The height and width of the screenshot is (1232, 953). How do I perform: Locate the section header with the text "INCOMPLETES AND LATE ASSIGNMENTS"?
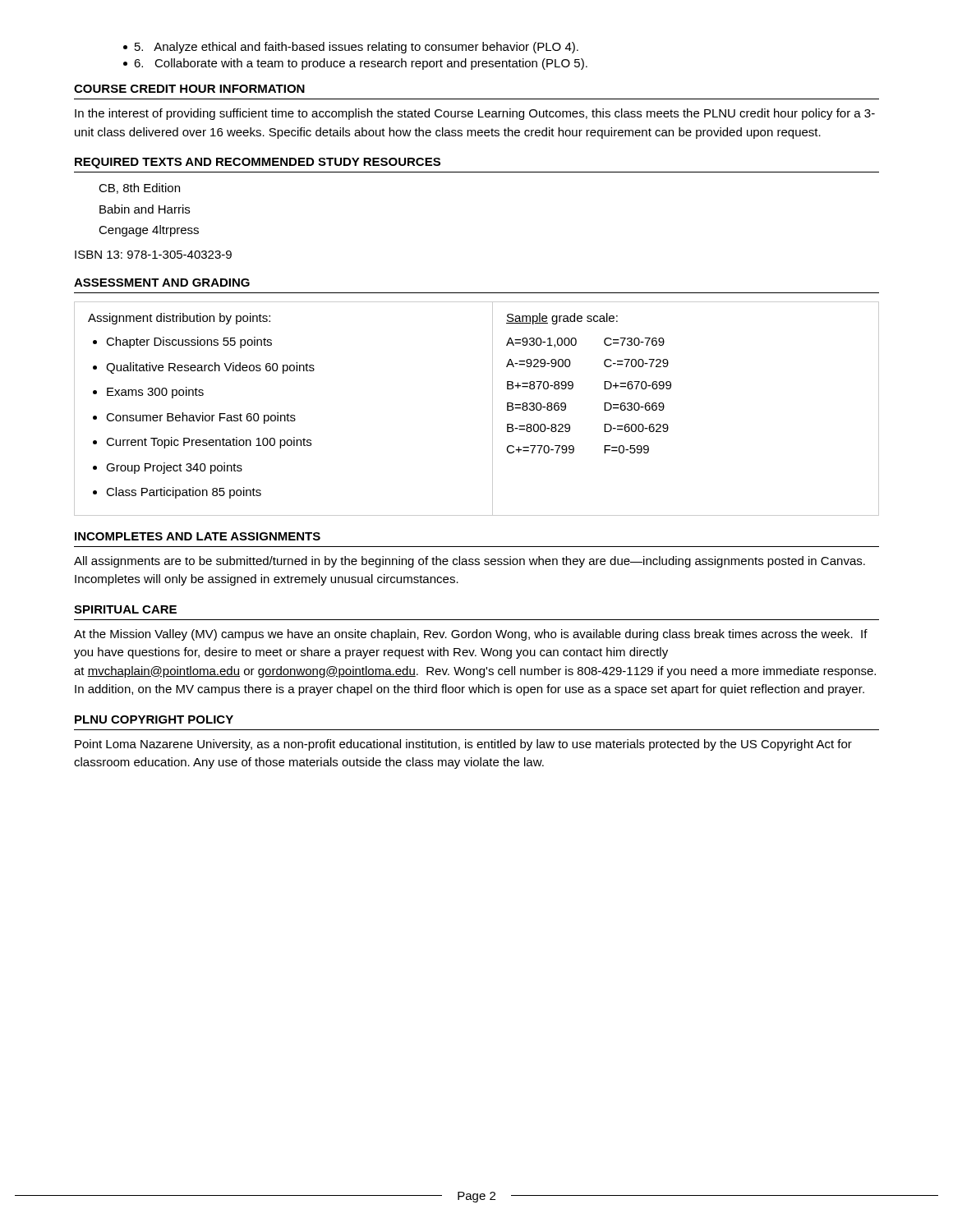pyautogui.click(x=197, y=535)
